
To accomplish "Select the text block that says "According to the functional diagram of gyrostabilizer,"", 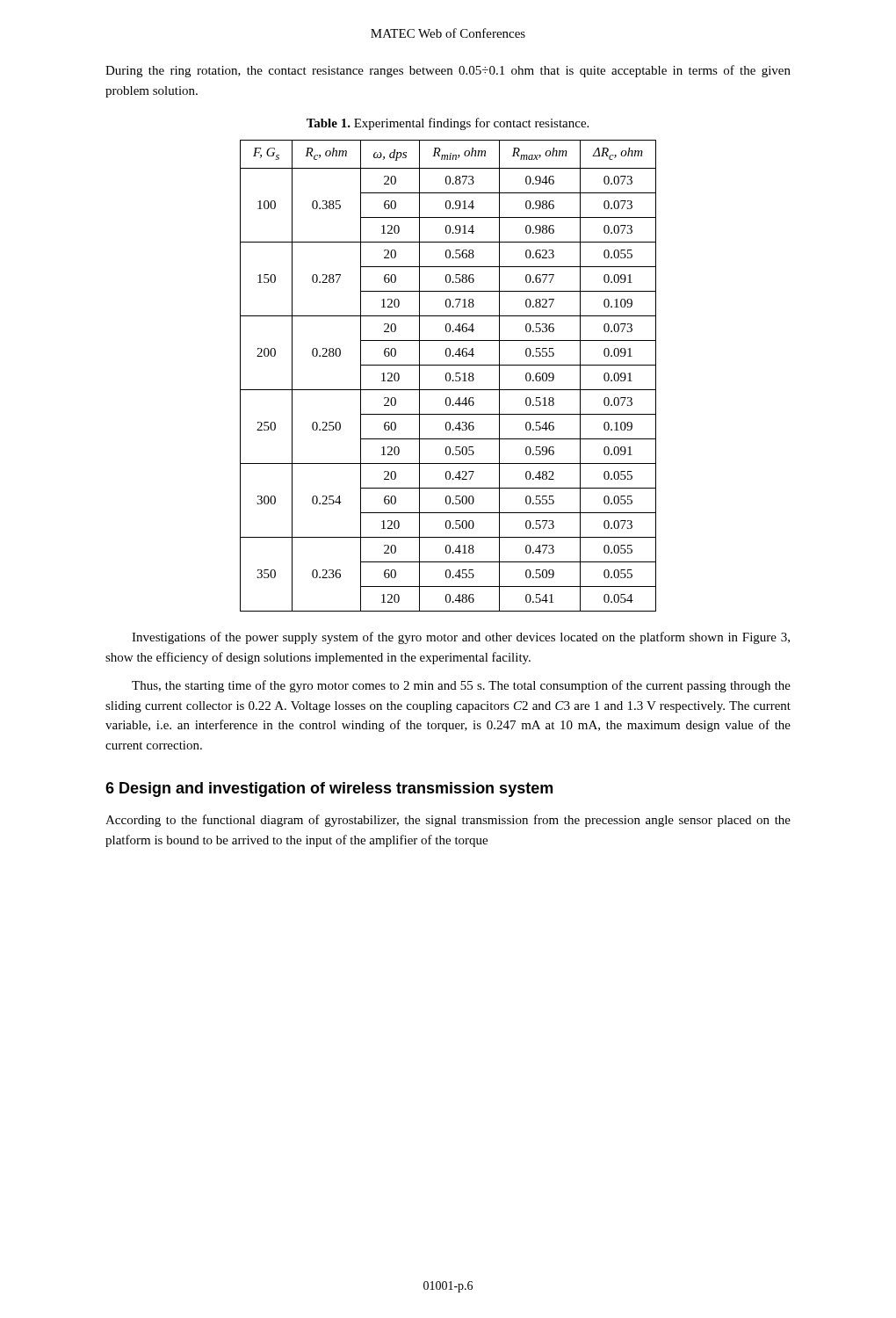I will click(448, 830).
